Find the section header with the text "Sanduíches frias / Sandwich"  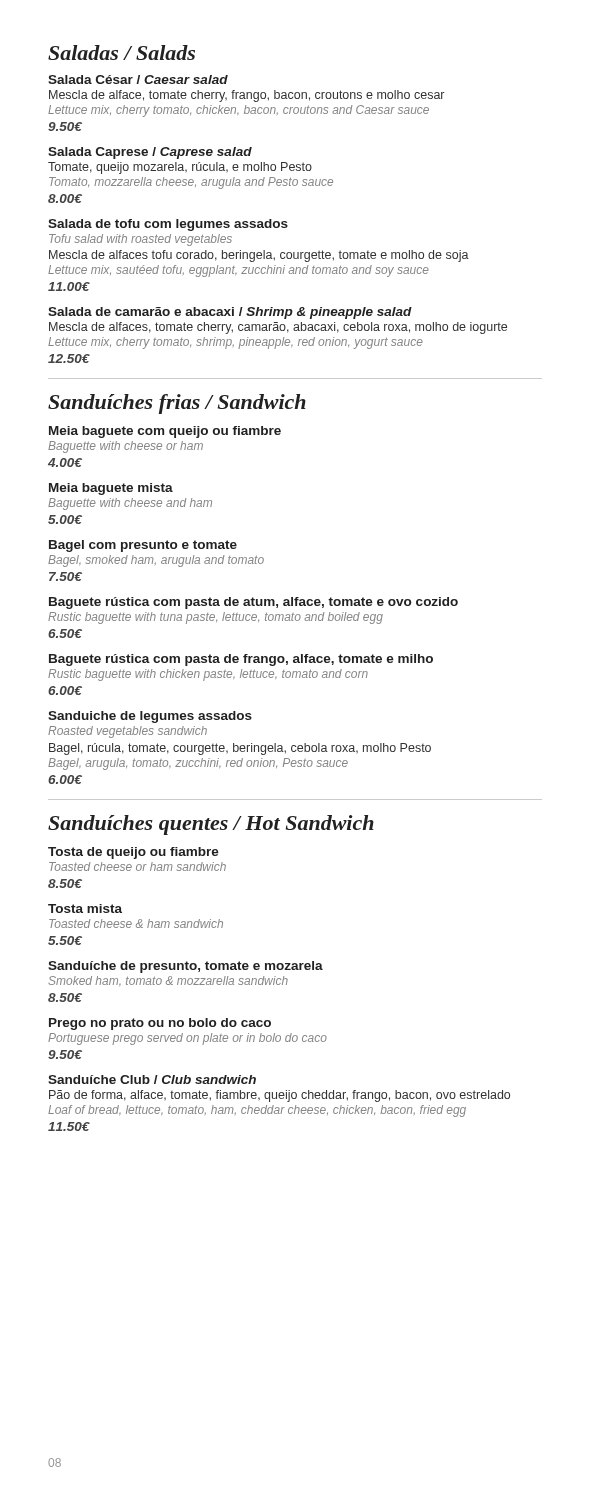tap(177, 401)
